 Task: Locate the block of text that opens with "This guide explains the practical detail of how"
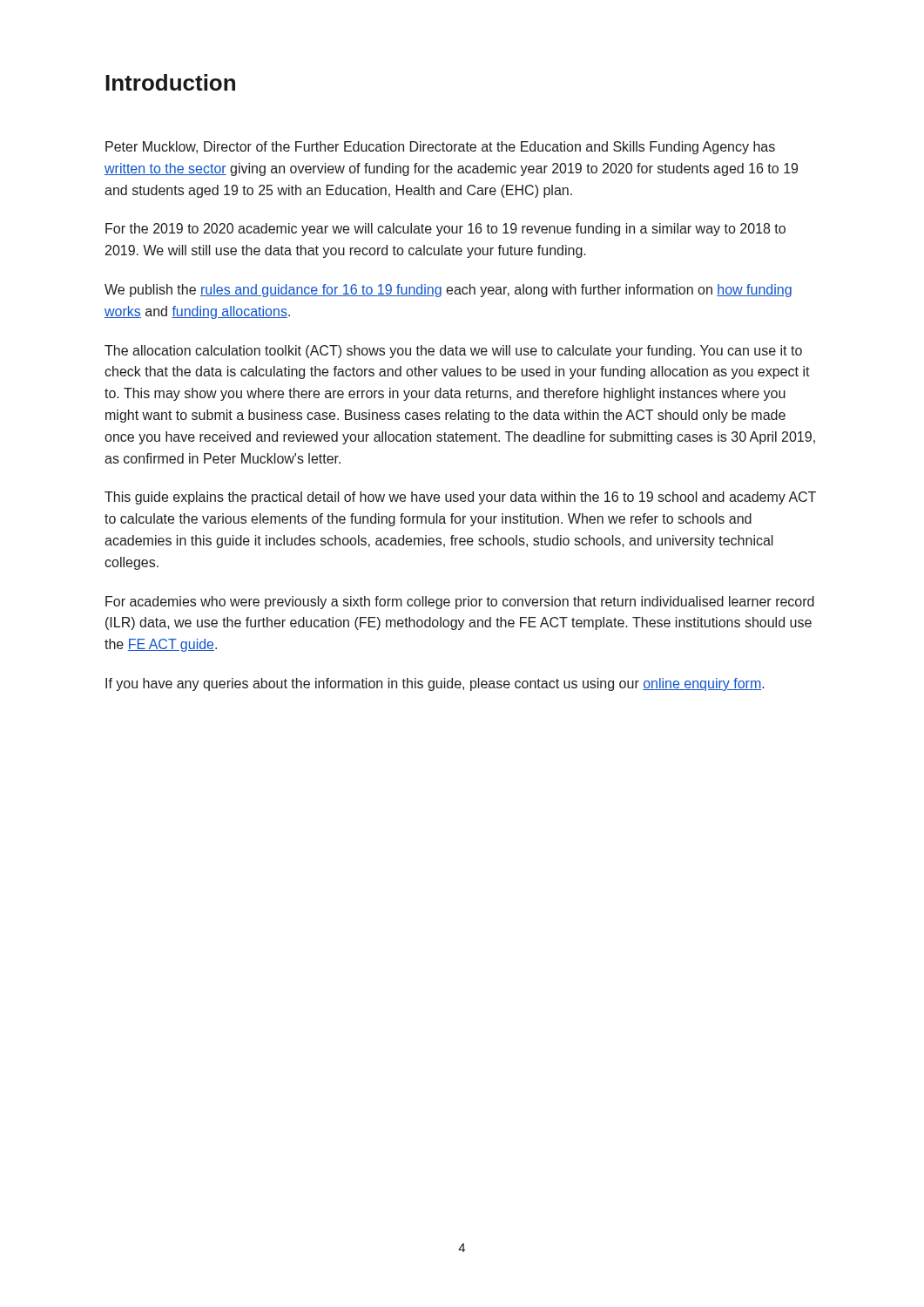pos(460,530)
